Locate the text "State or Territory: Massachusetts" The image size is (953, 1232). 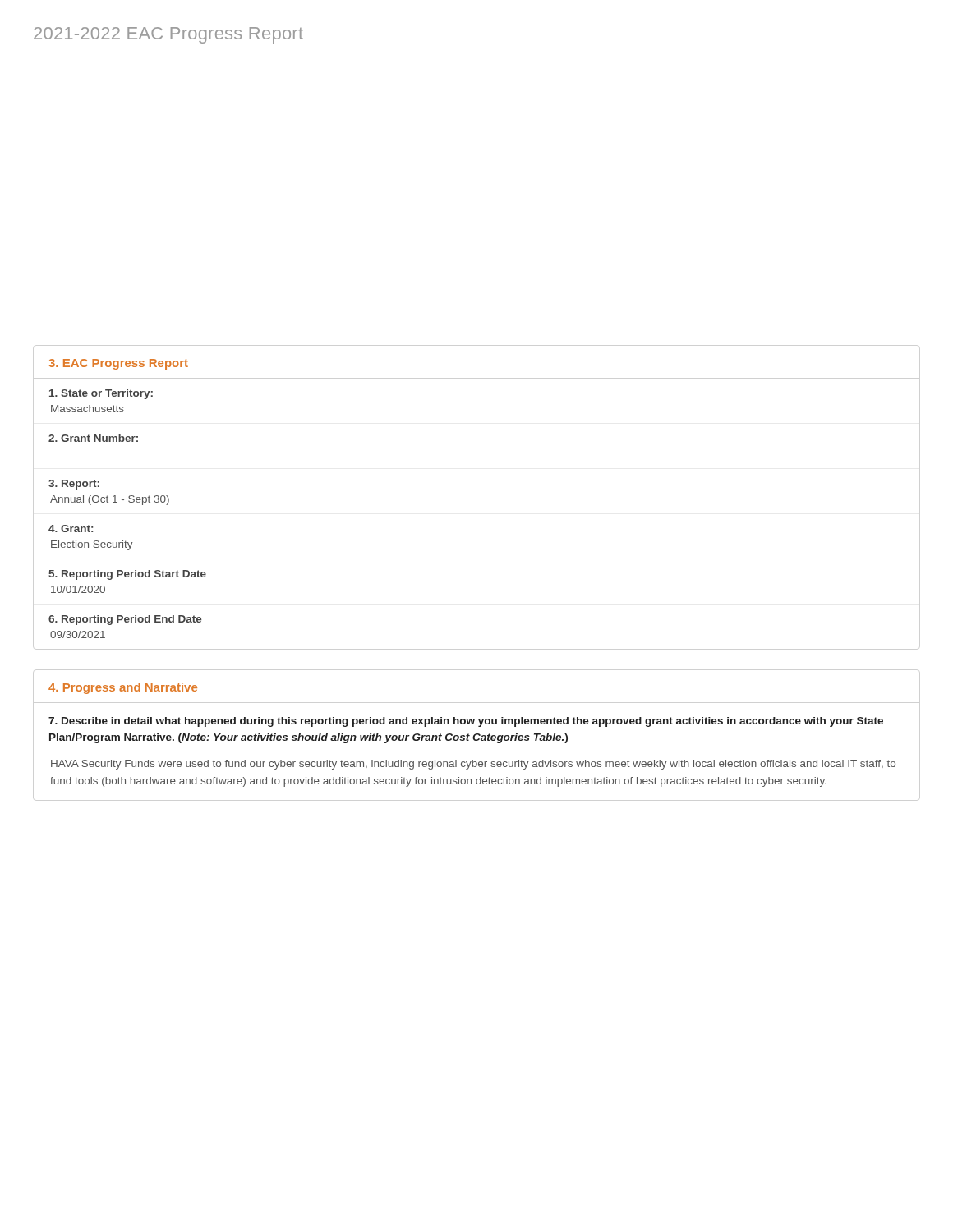tap(101, 394)
